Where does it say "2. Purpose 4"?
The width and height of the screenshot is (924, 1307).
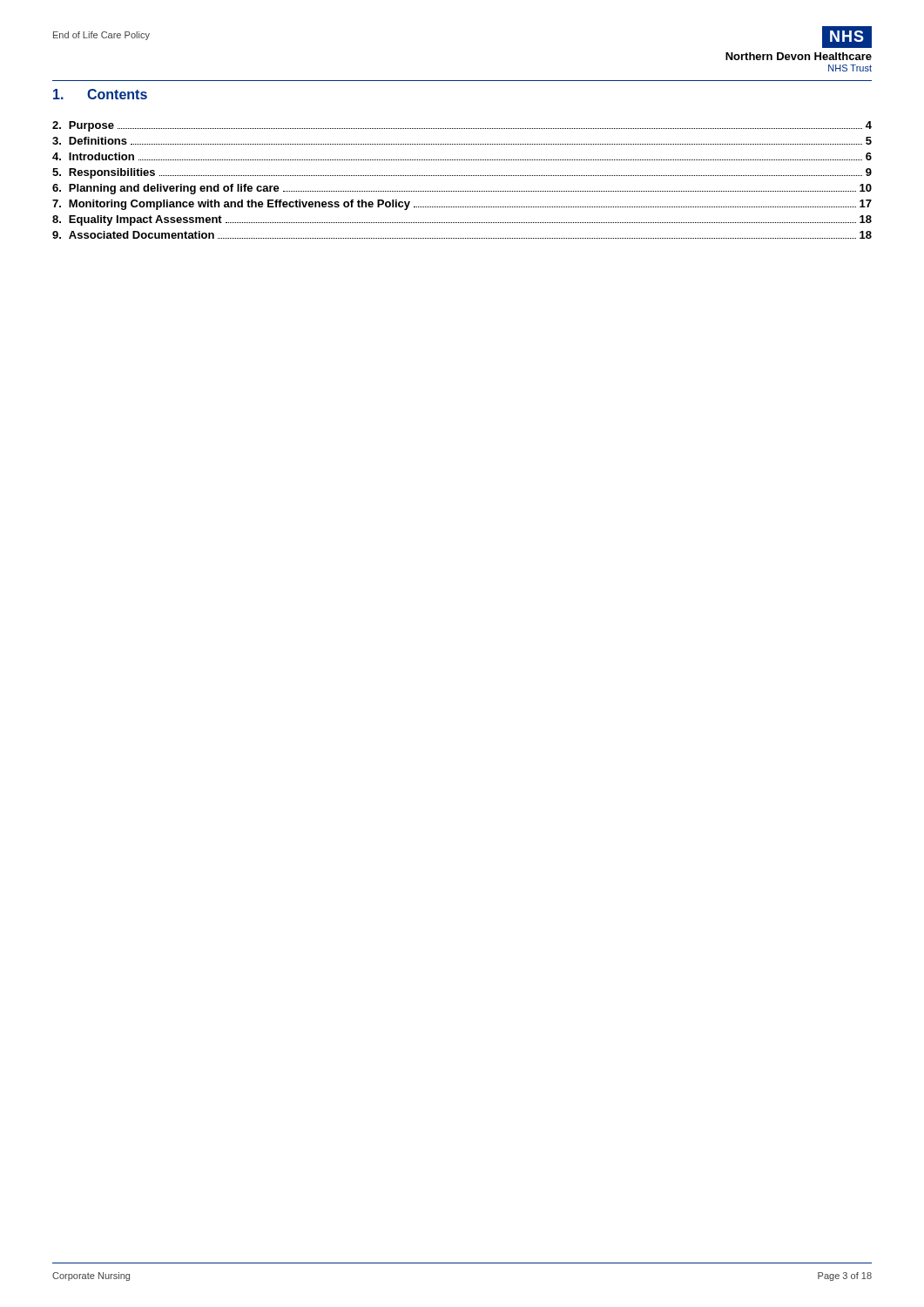(x=462, y=125)
